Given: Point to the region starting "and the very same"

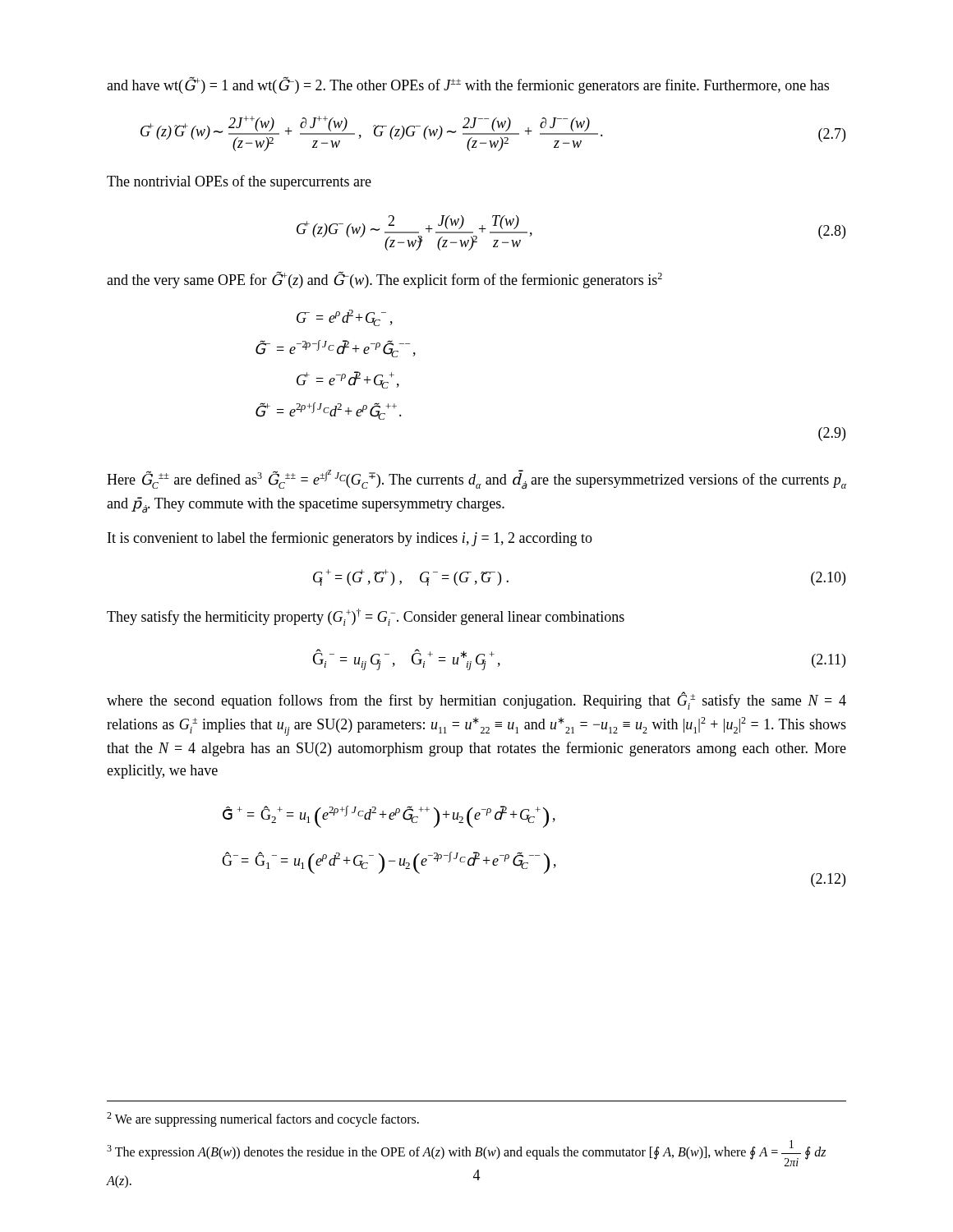Looking at the screenshot, I should (x=385, y=279).
